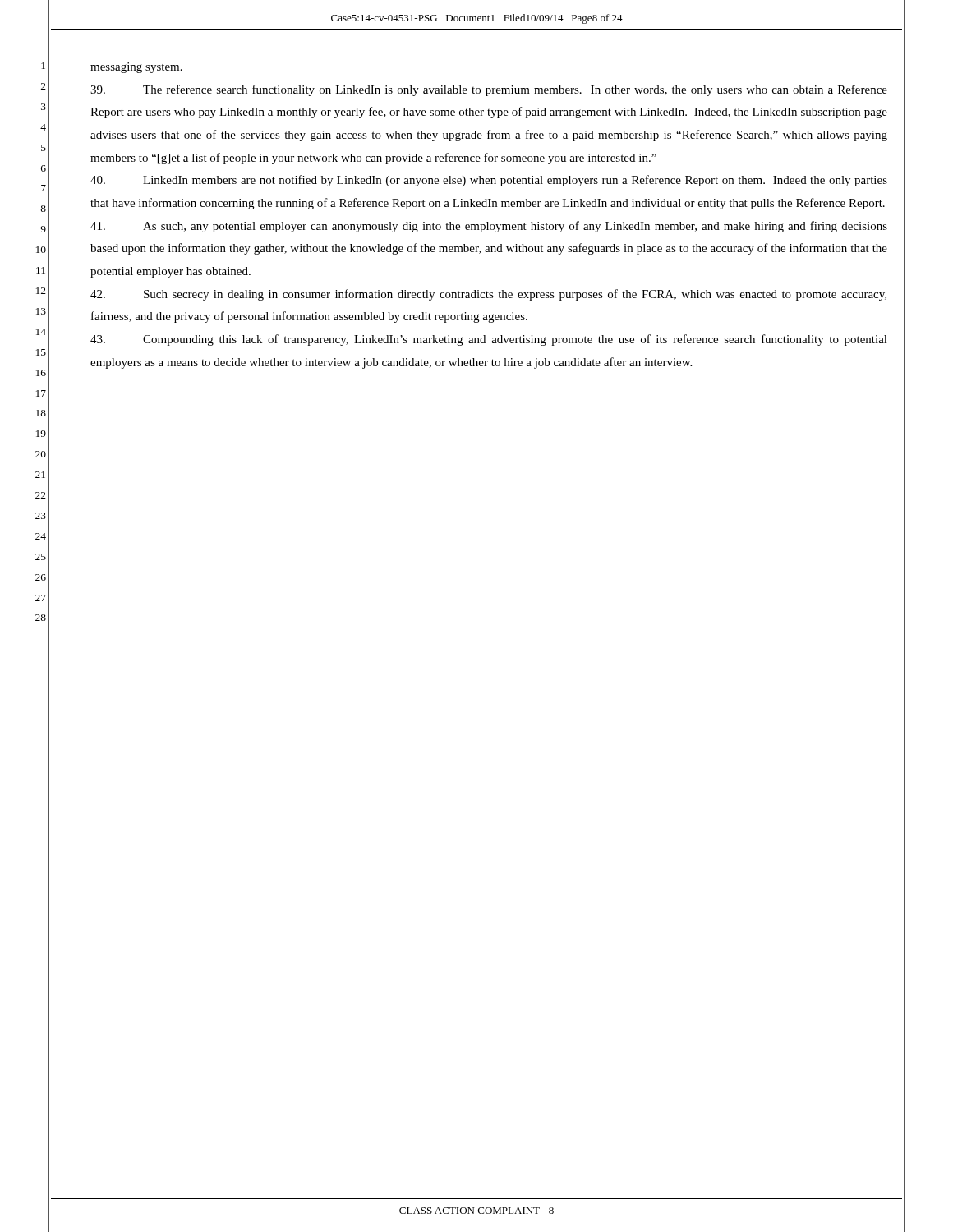The width and height of the screenshot is (953, 1232).
Task: Find the block starting "Compounding this lack of"
Action: tap(489, 349)
